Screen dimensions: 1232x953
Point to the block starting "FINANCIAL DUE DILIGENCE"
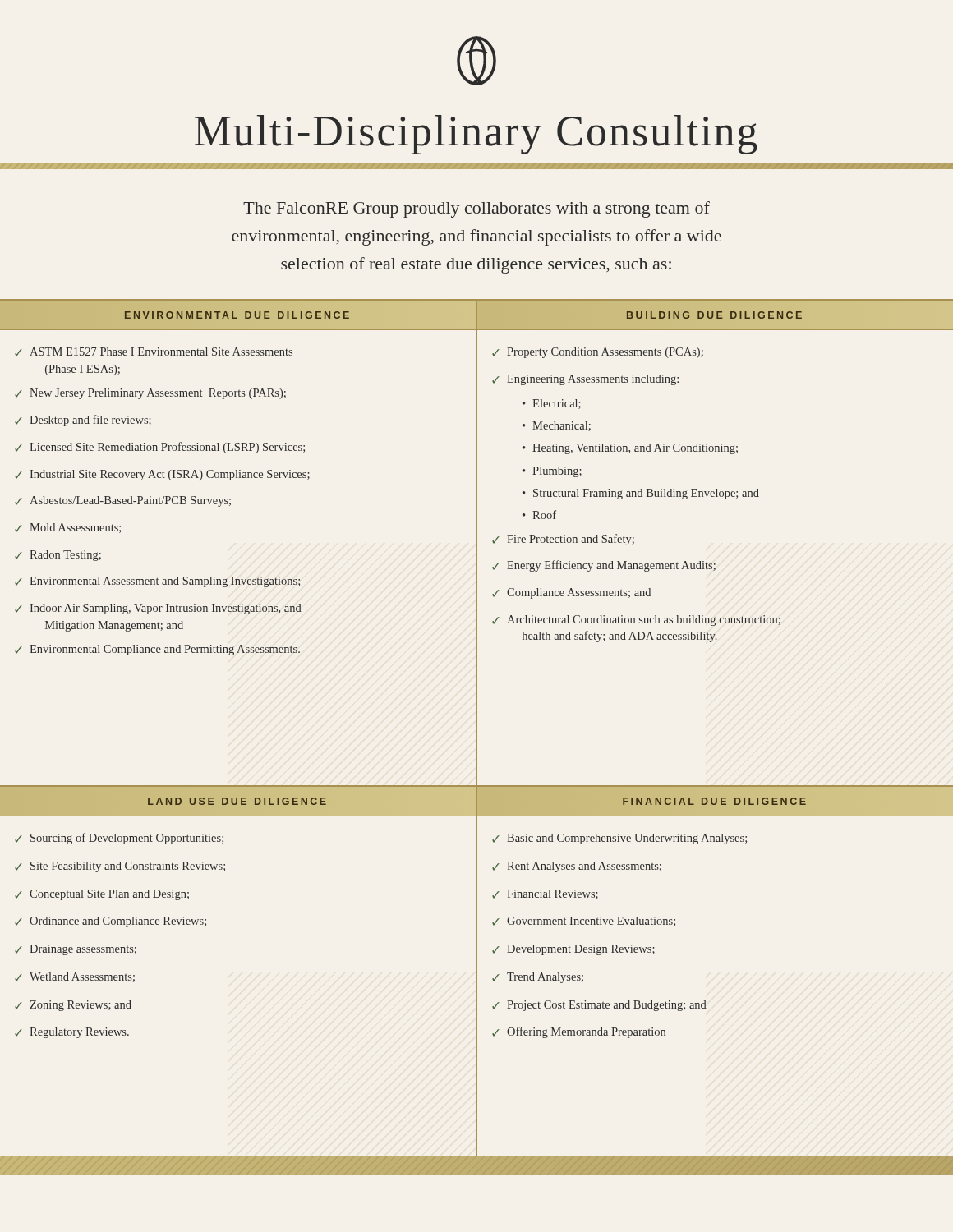click(x=715, y=802)
